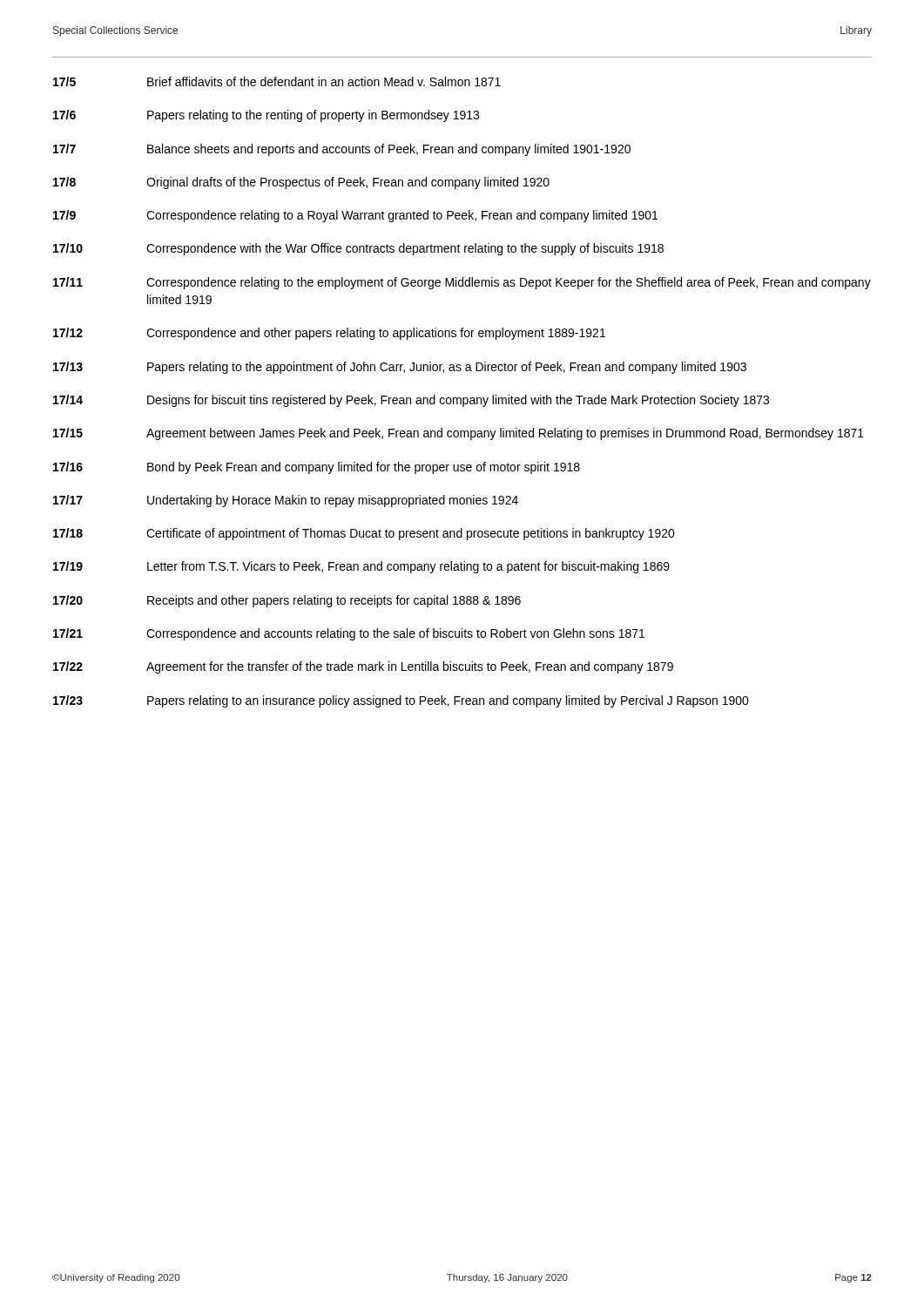Screen dimensions: 1307x924
Task: Locate the list item containing "17/18 Certificate of appointment of"
Action: click(462, 534)
